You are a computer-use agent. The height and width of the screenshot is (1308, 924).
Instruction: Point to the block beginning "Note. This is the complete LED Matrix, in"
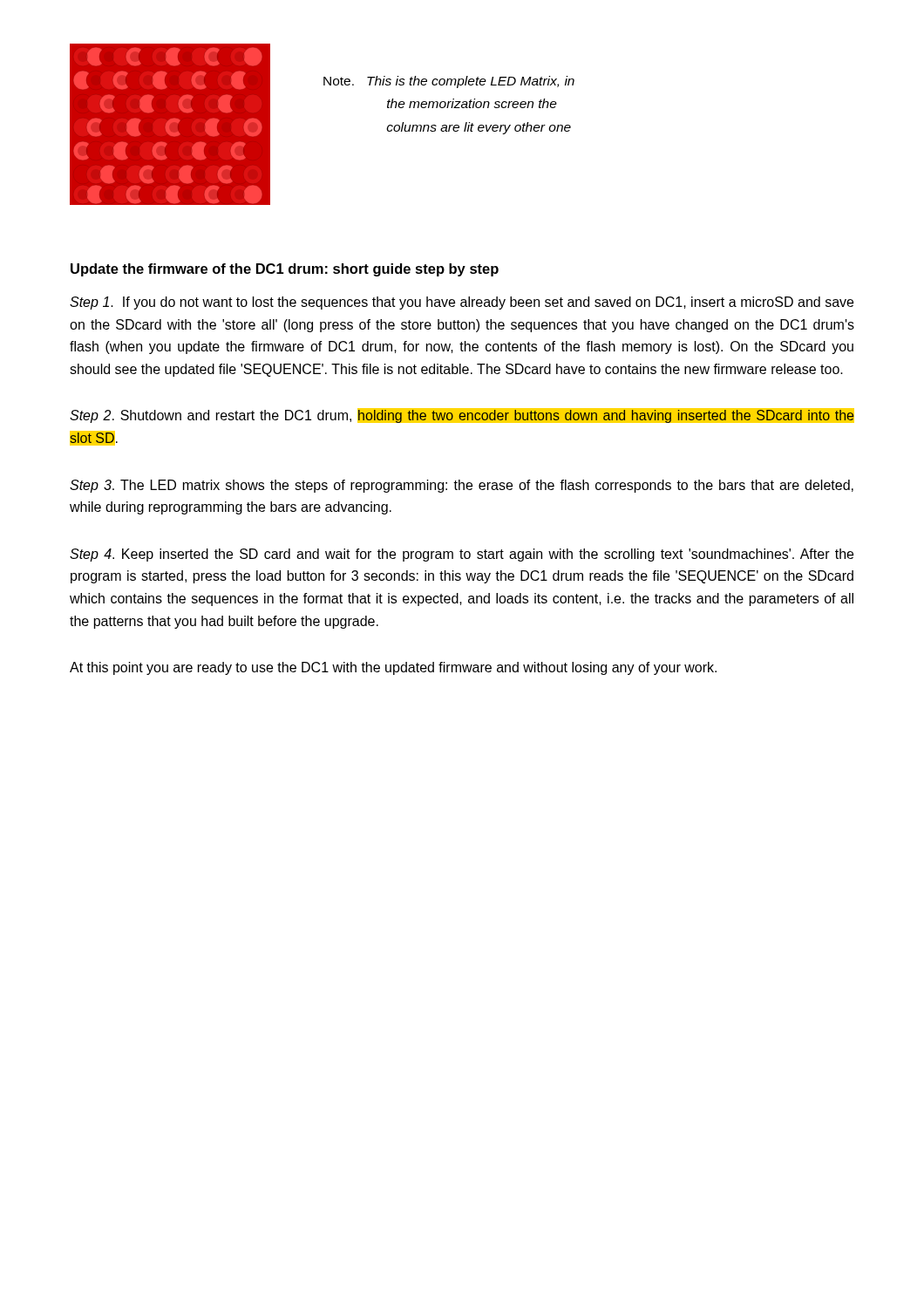tap(449, 104)
